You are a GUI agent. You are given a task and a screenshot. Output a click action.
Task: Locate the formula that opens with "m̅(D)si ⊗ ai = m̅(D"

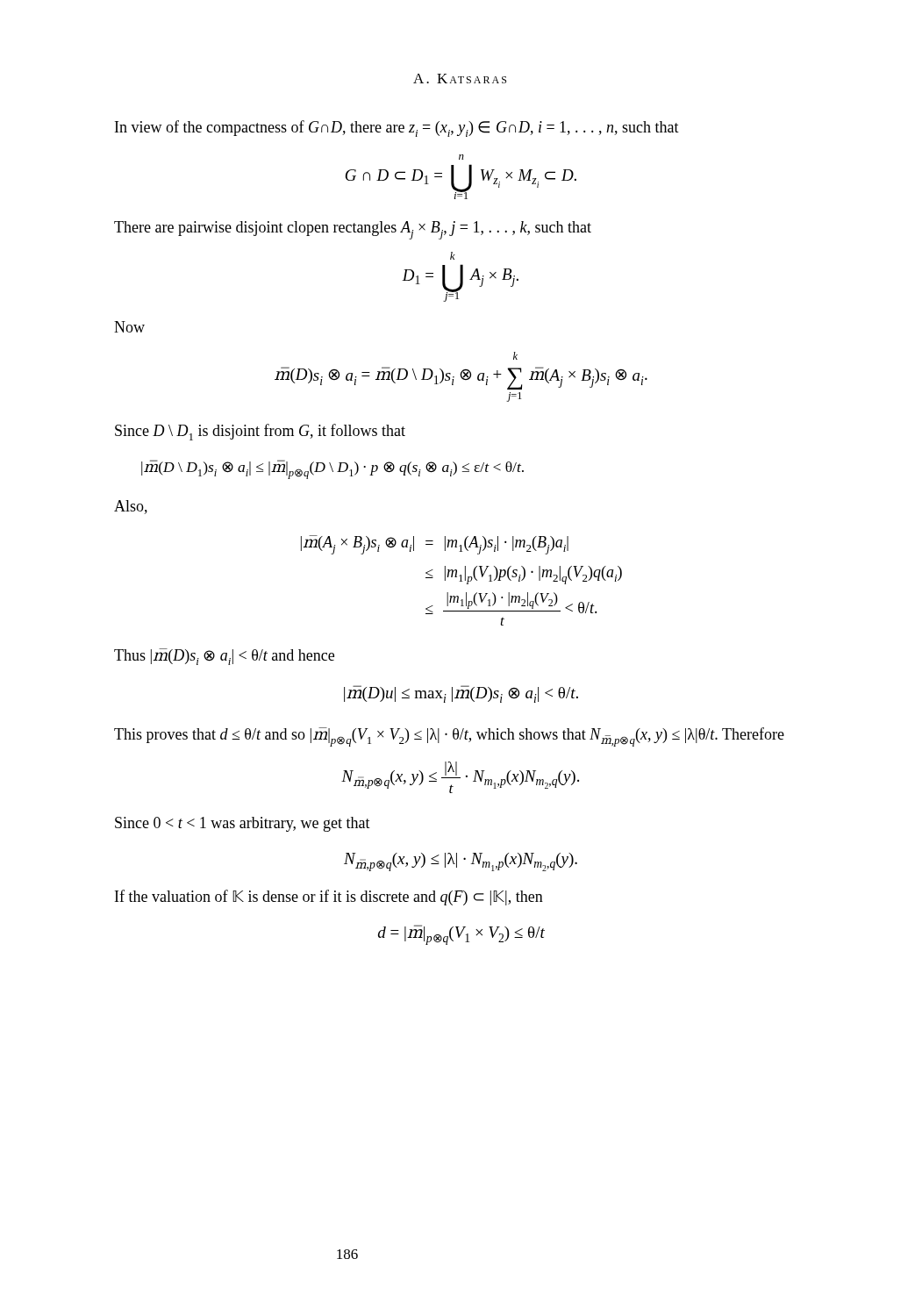coord(461,377)
